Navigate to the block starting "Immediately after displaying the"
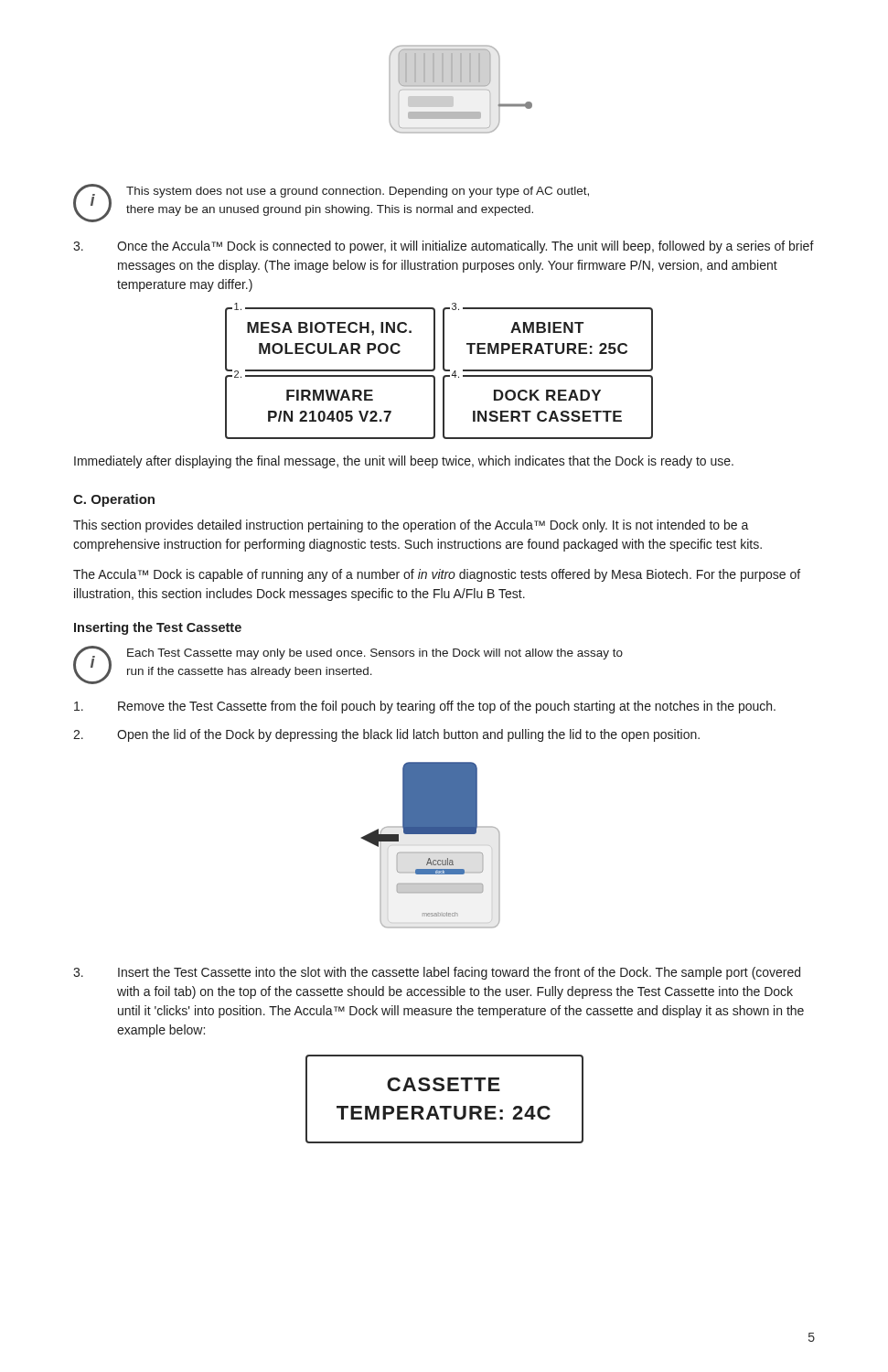 click(444, 461)
